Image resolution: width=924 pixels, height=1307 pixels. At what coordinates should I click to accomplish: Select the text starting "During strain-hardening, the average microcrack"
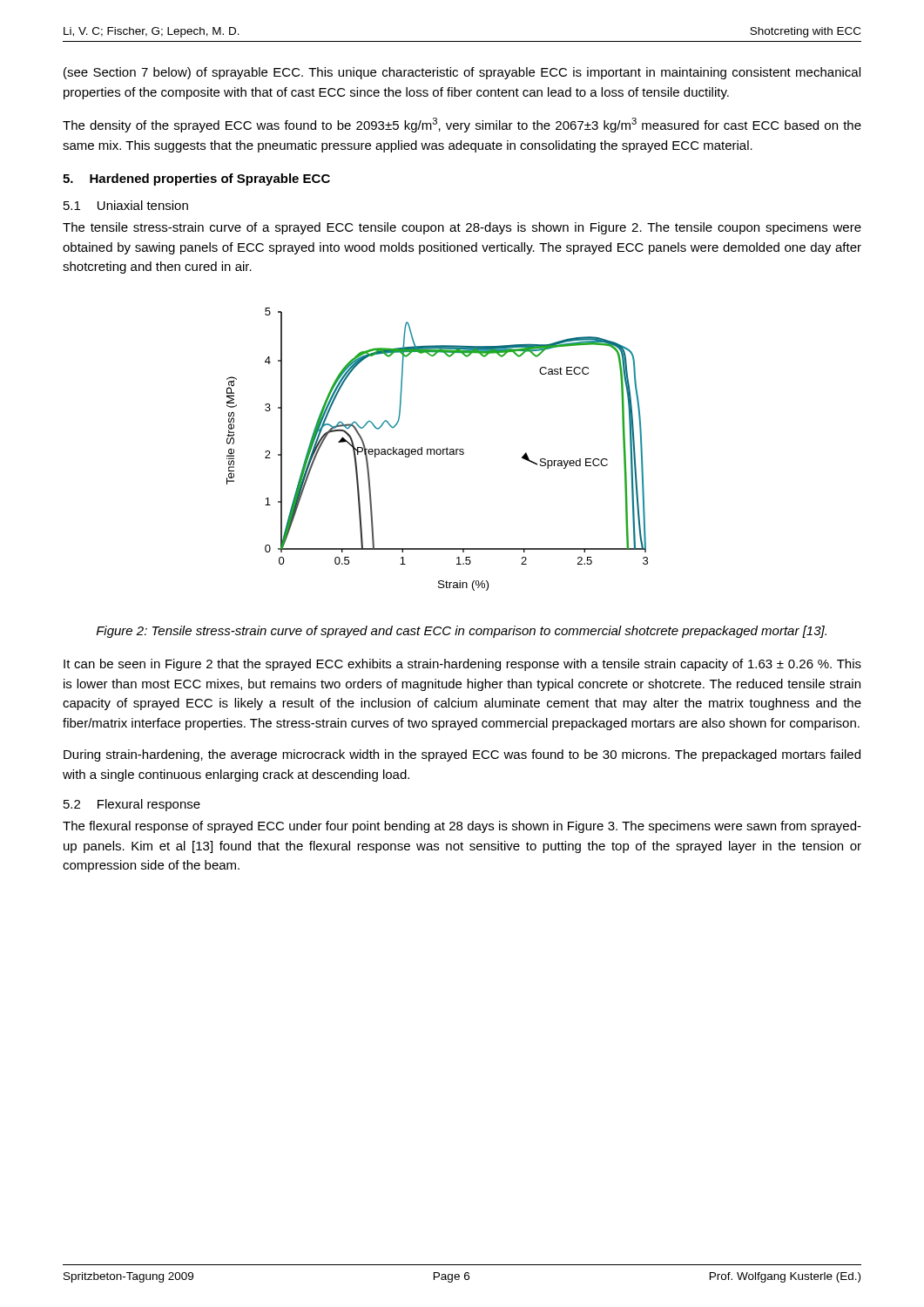point(462,764)
